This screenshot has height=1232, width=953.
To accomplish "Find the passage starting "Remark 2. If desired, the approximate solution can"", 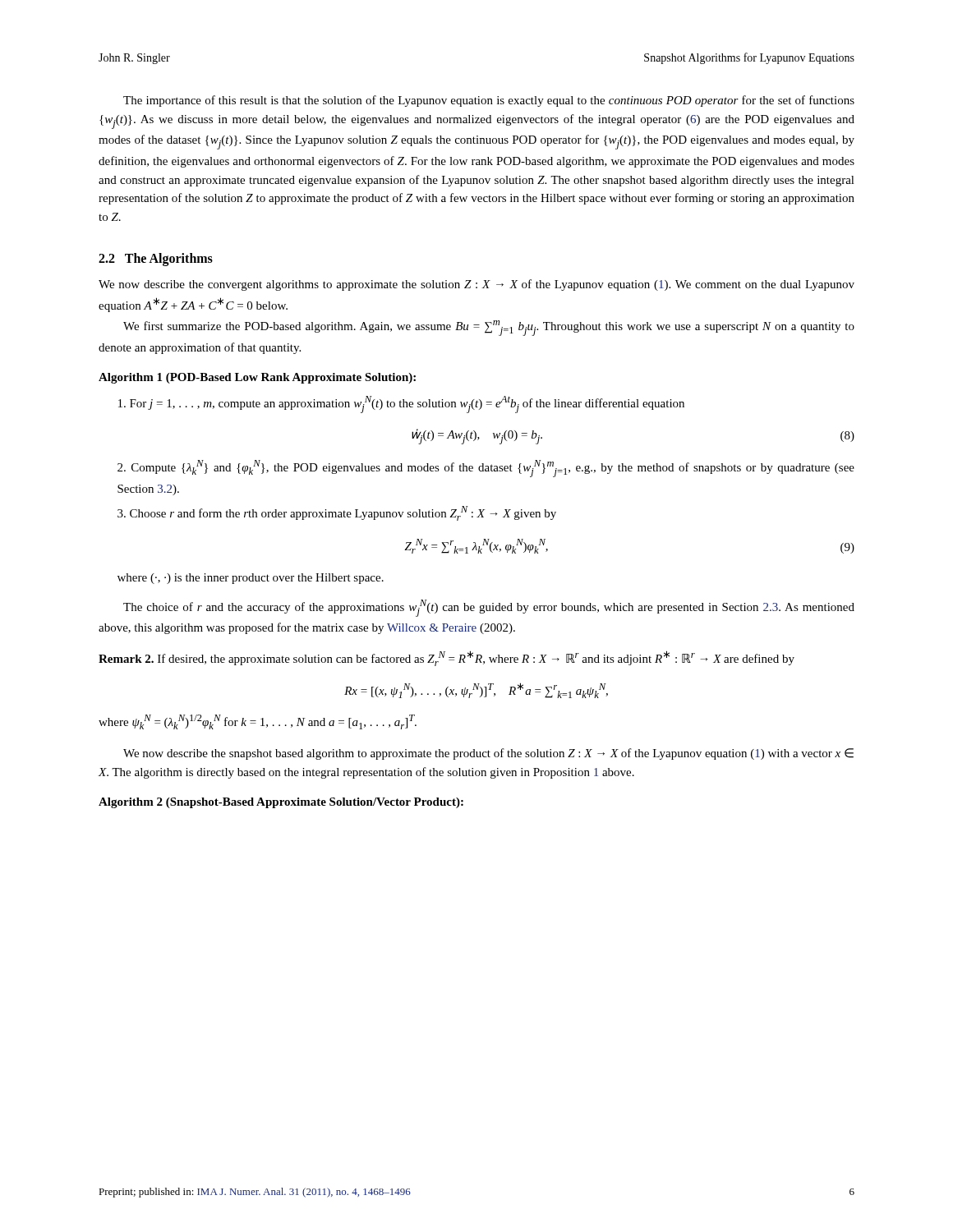I will [x=446, y=659].
